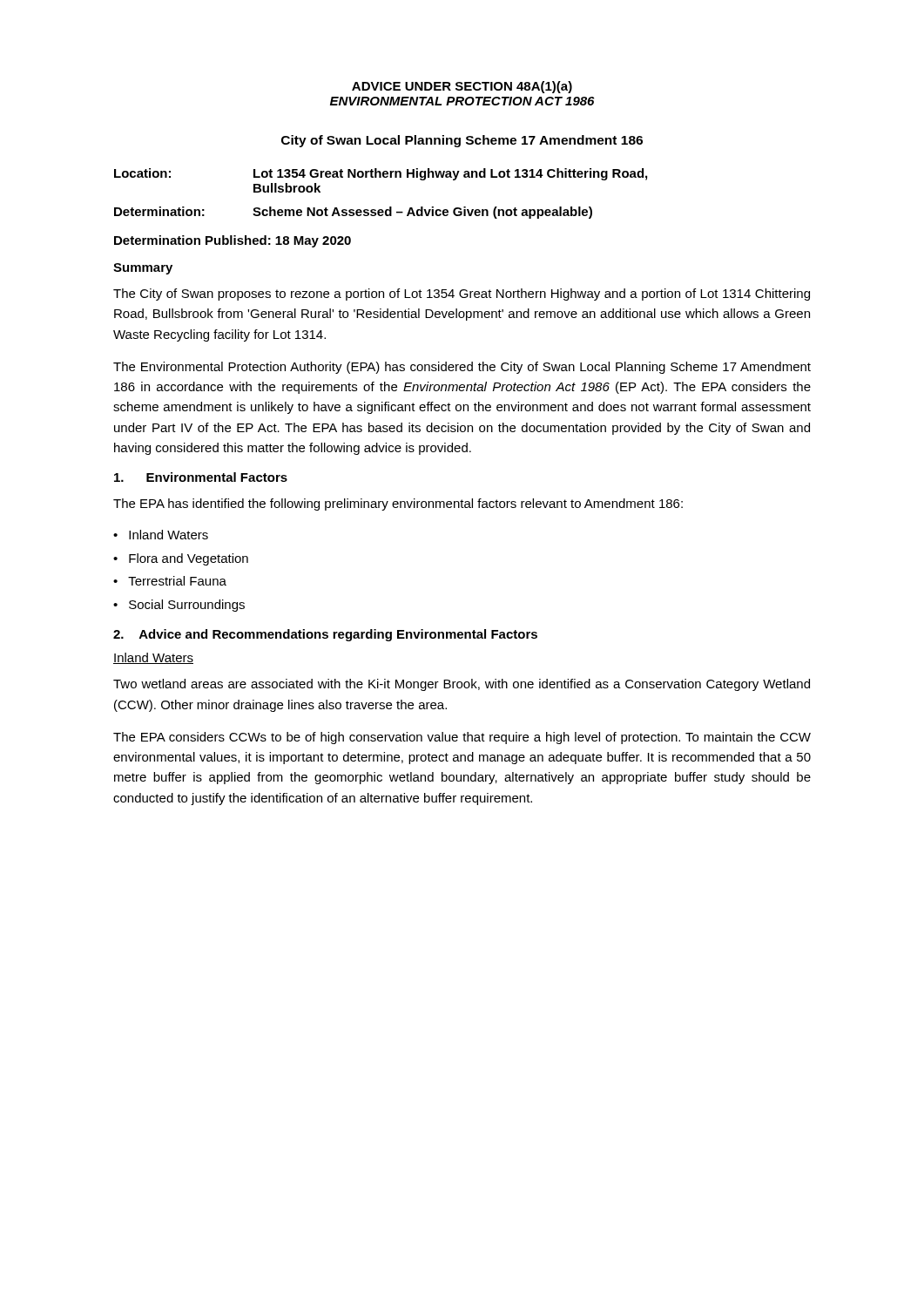This screenshot has width=924, height=1307.
Task: Select the passage starting "The EPA has identified the following preliminary environmental"
Action: [398, 503]
